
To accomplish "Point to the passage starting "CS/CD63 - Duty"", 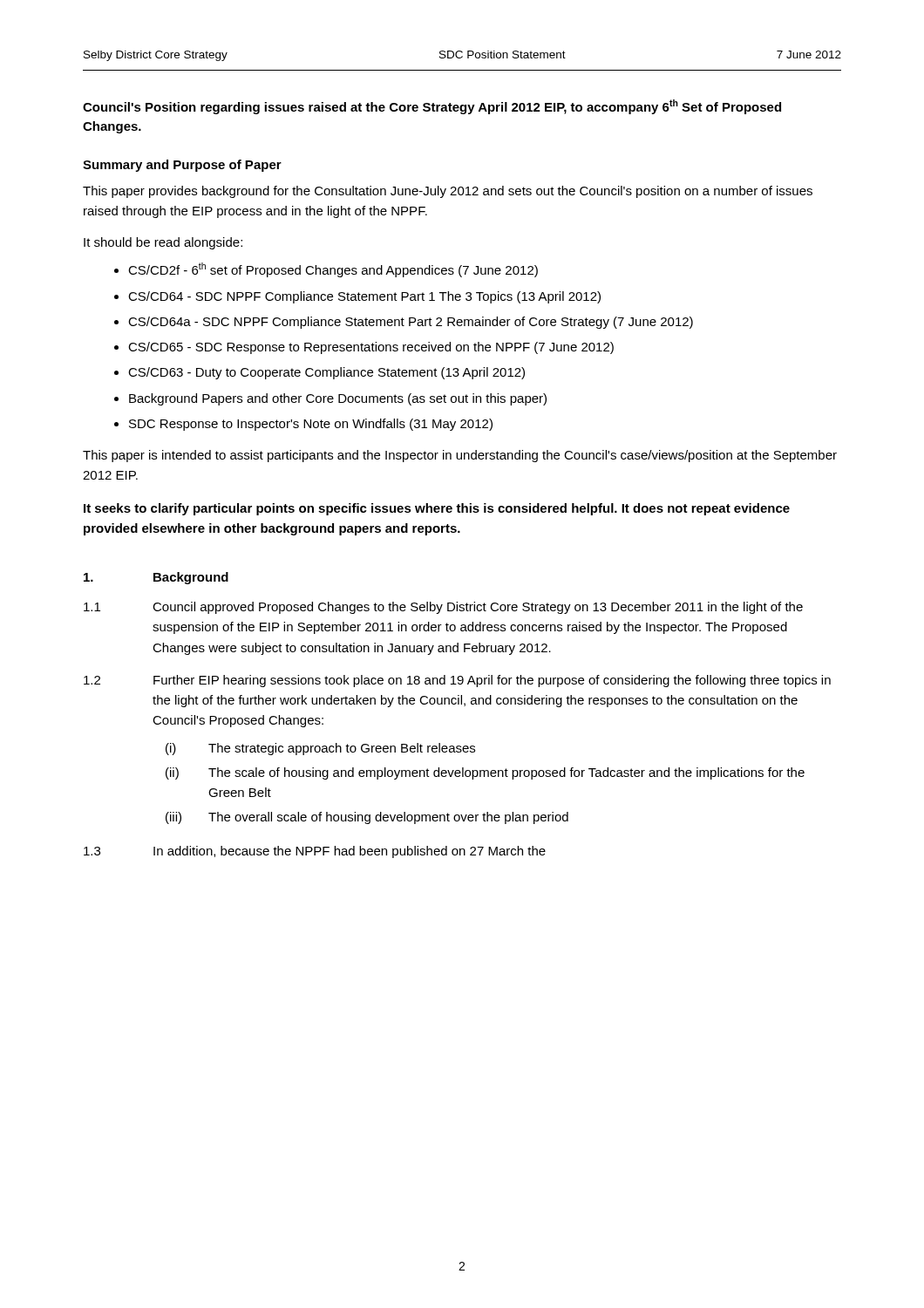I will [x=327, y=372].
